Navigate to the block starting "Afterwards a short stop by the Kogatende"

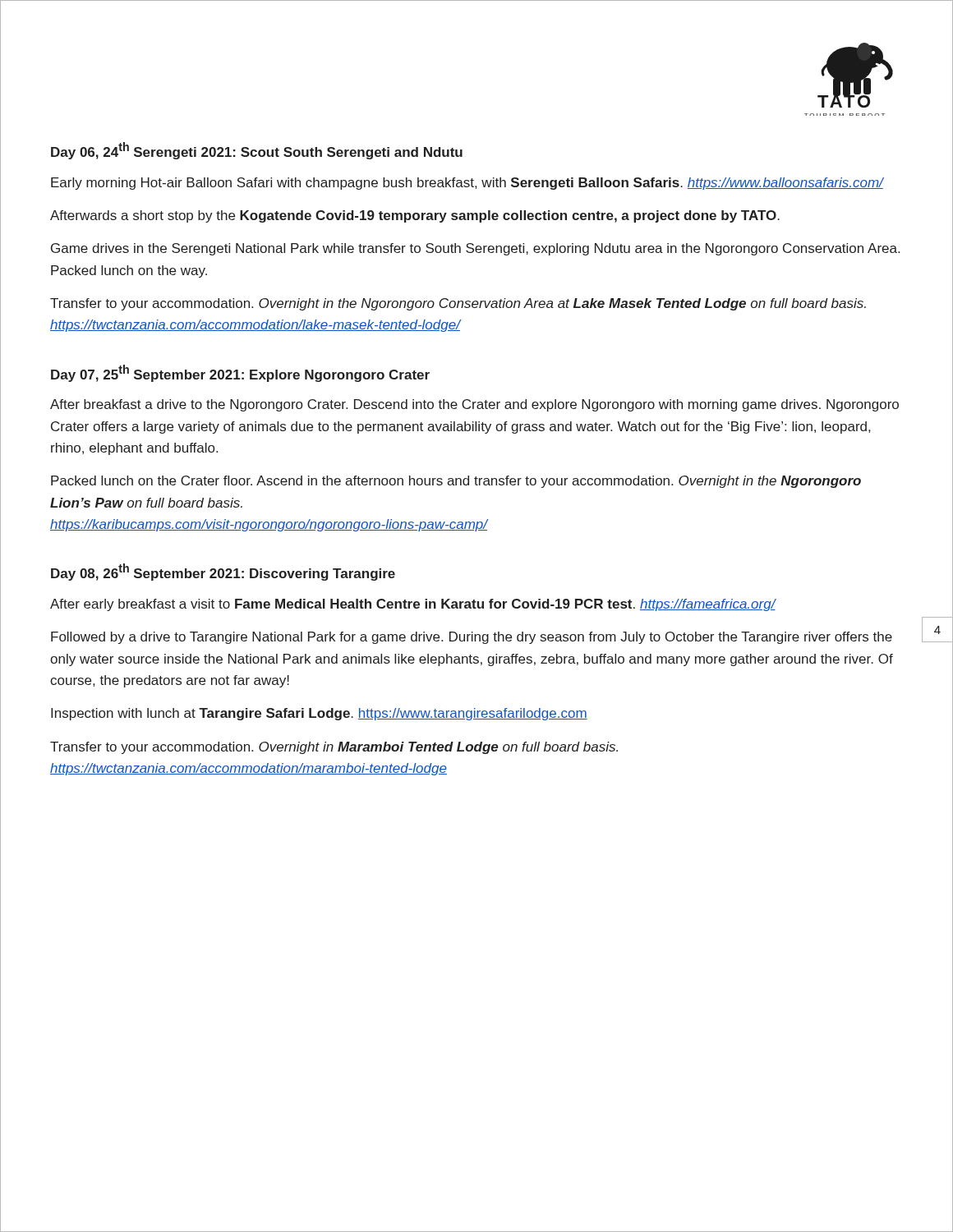[x=415, y=216]
